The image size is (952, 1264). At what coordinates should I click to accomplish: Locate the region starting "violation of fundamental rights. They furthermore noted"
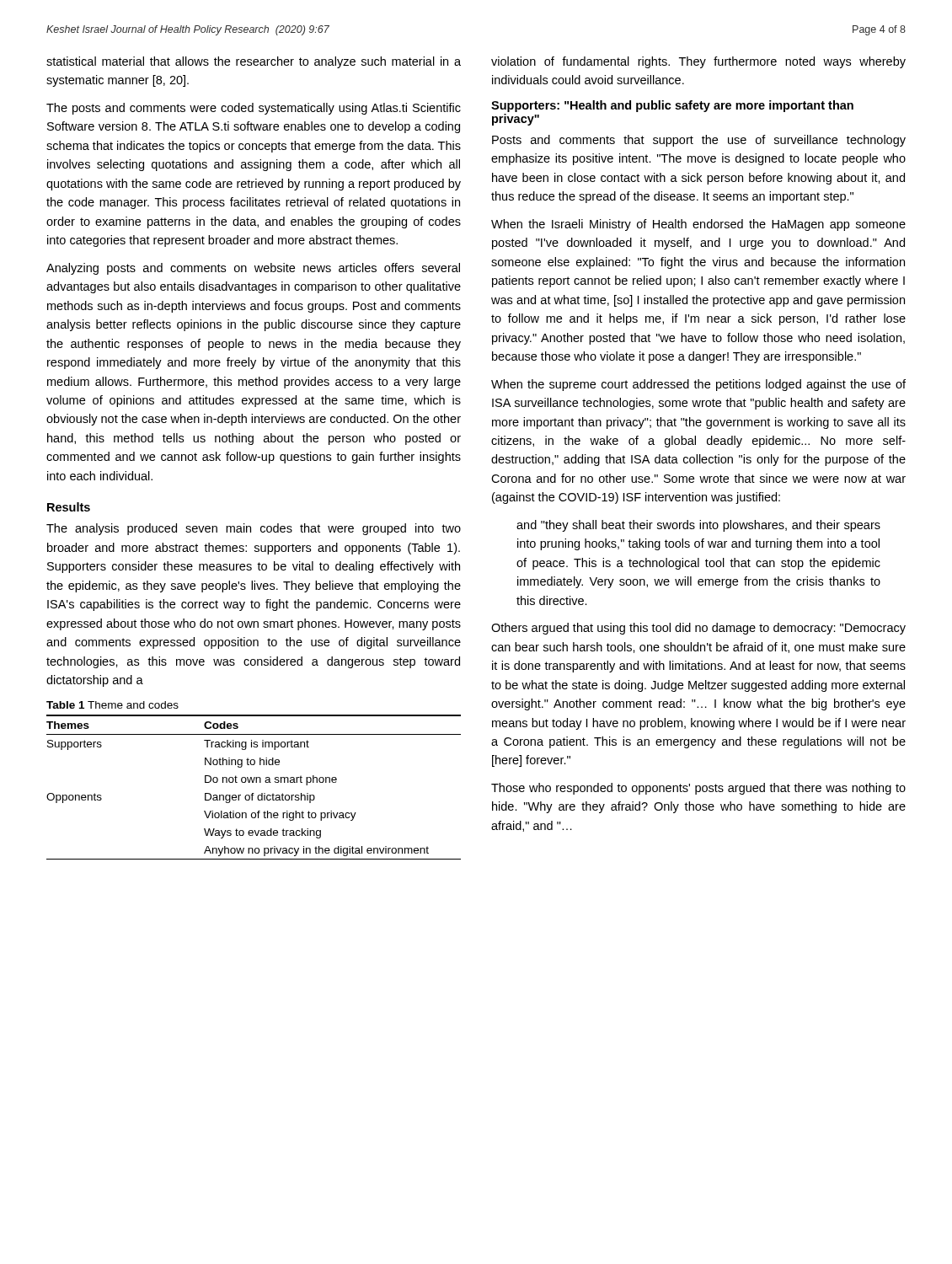pyautogui.click(x=698, y=71)
